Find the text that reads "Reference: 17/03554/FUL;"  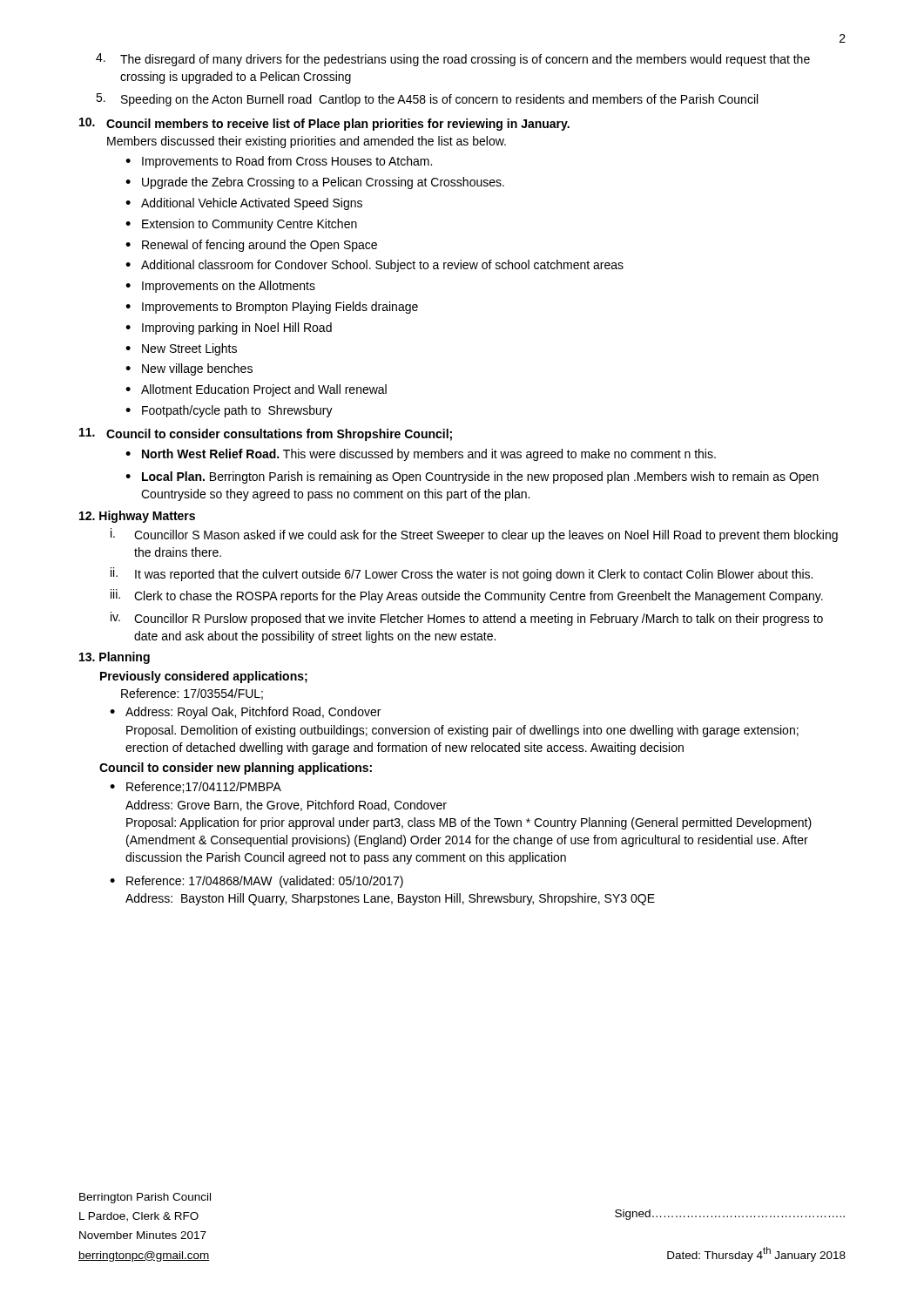pos(192,694)
